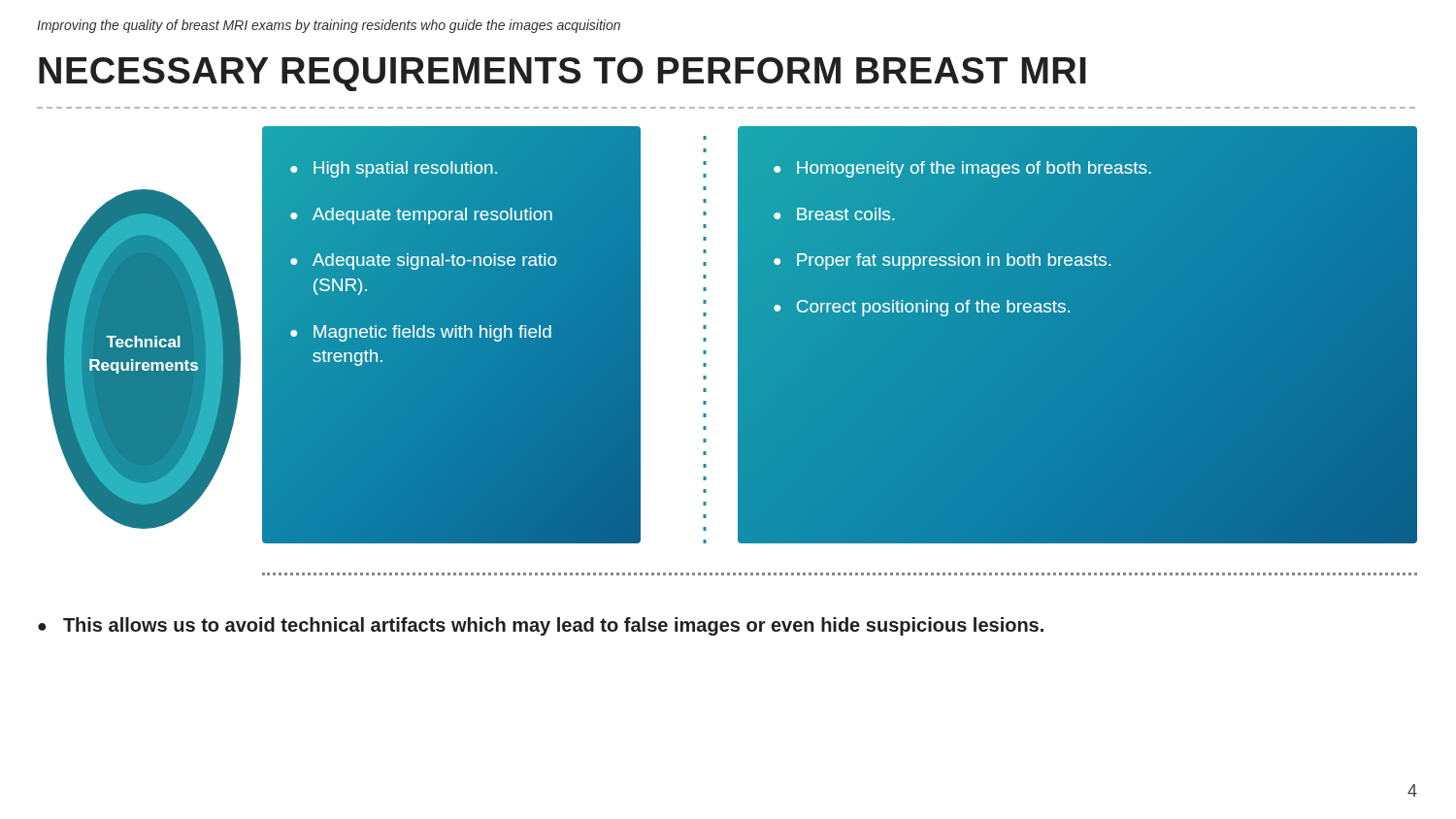Where is the passage that starts "Proper fat suppression in"?
Image resolution: width=1456 pixels, height=819 pixels.
(954, 260)
